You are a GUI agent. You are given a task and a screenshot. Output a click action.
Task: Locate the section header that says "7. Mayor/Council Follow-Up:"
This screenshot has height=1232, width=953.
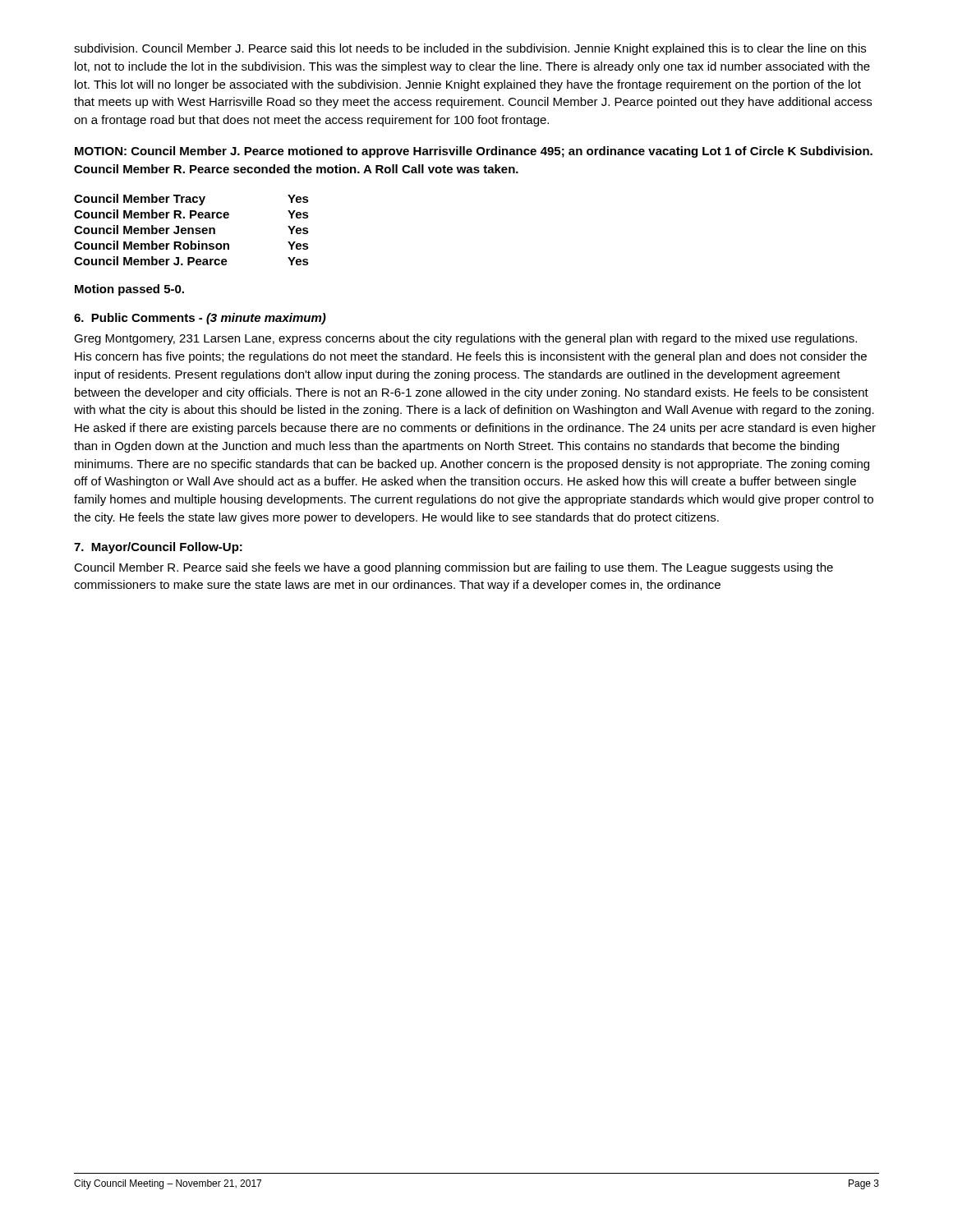tap(158, 546)
